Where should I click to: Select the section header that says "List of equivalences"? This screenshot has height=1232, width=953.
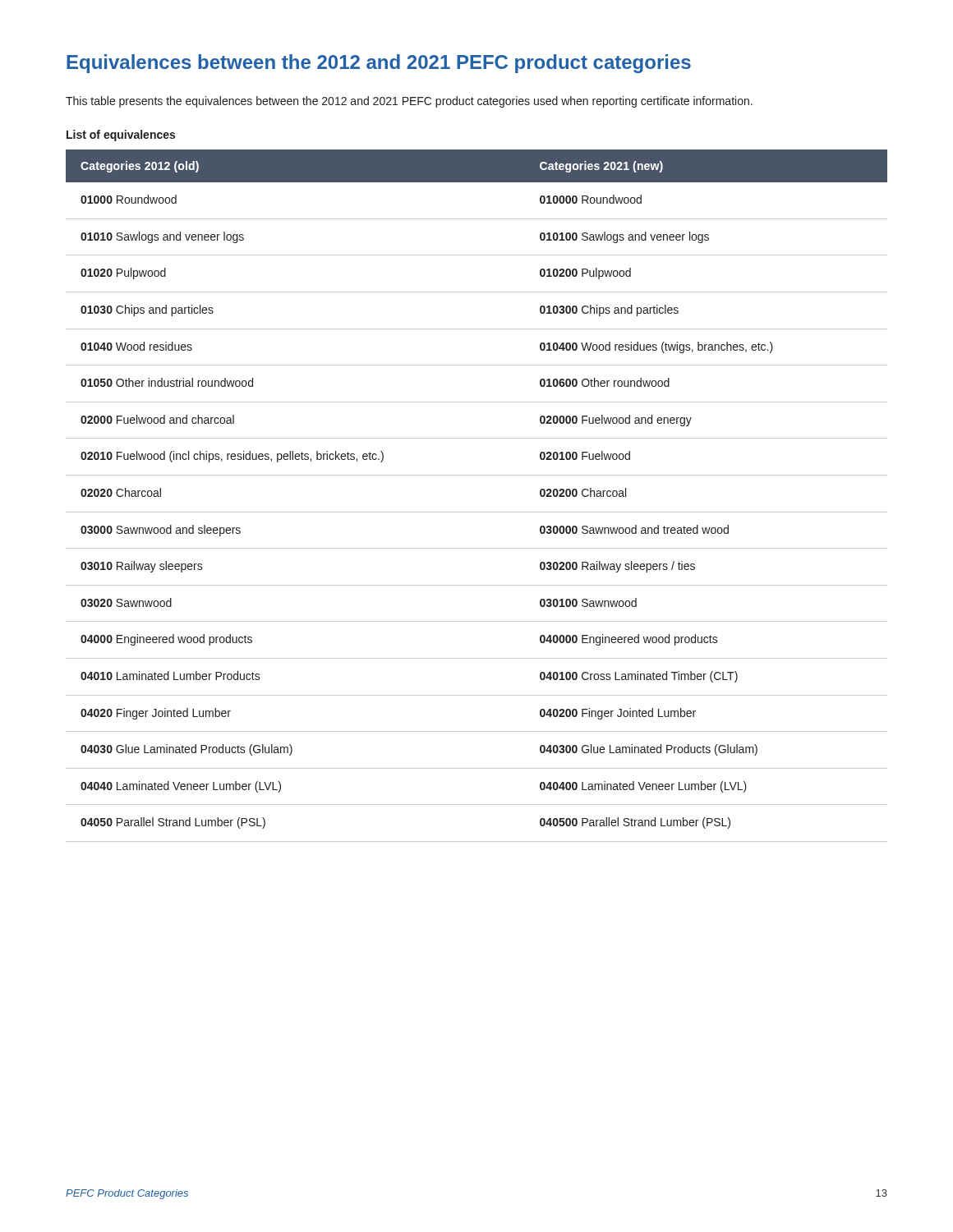click(x=121, y=135)
